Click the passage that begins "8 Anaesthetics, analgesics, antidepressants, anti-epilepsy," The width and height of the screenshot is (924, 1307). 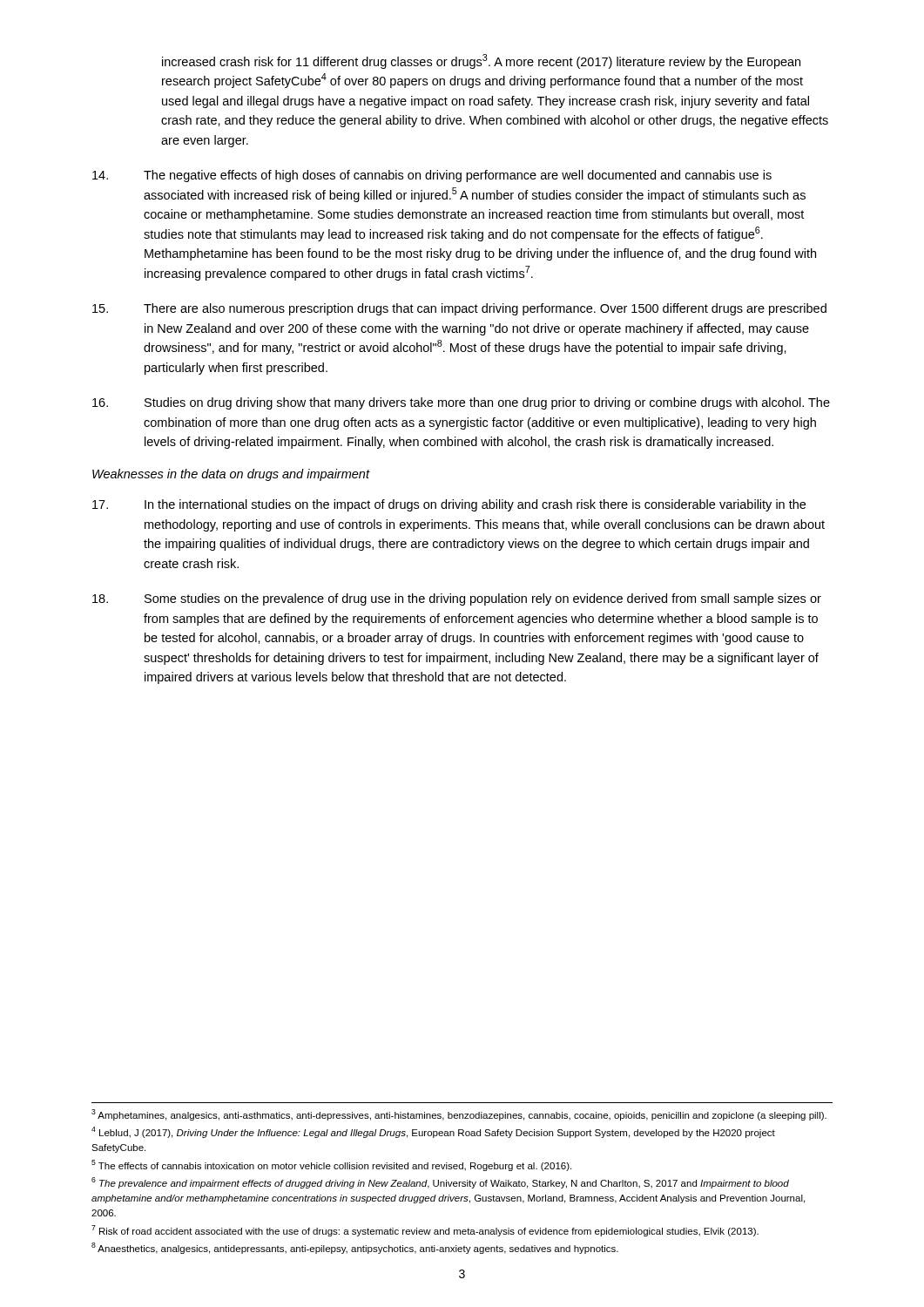click(x=355, y=1248)
